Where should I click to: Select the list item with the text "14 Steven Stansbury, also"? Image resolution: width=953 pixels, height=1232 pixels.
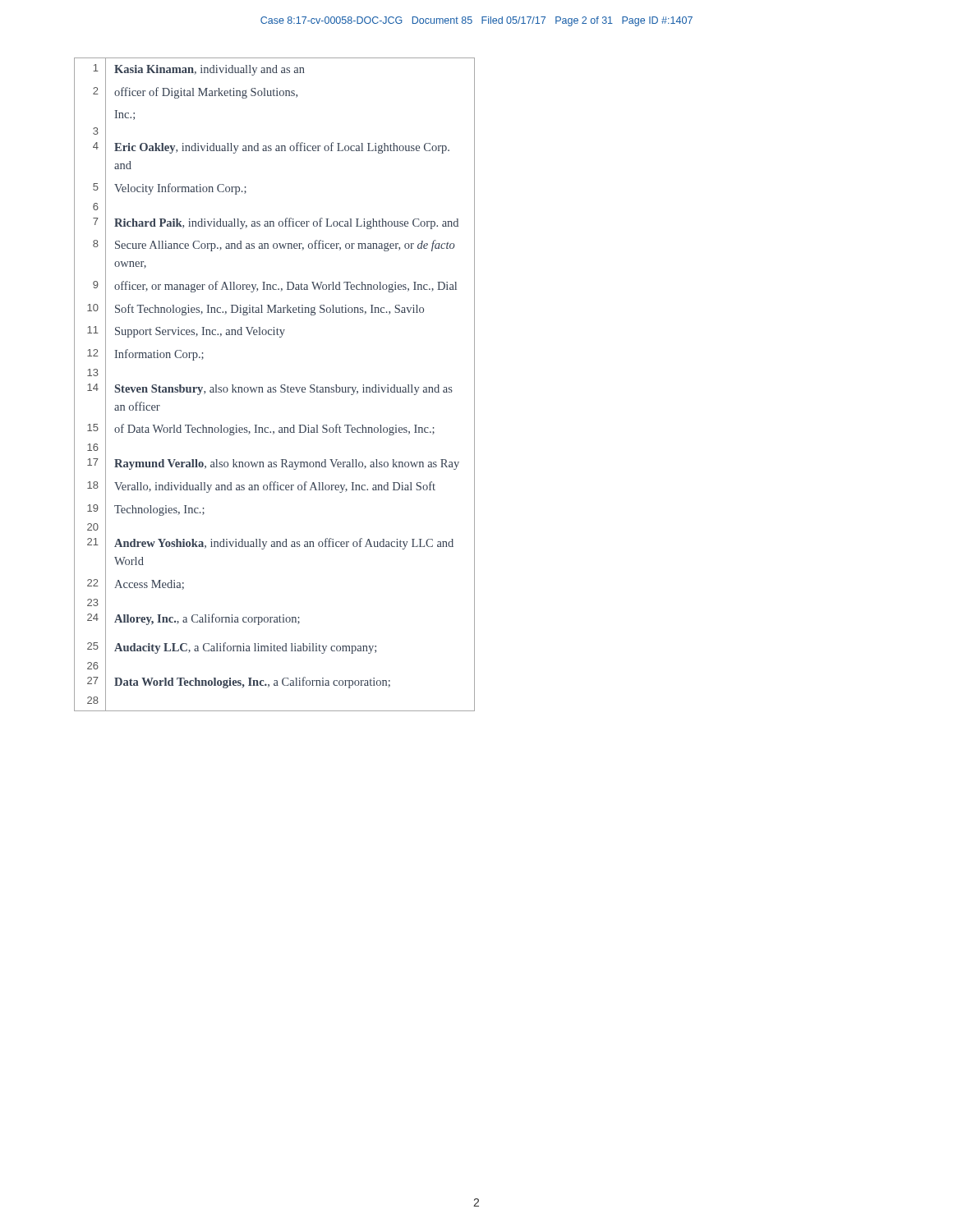pos(274,398)
